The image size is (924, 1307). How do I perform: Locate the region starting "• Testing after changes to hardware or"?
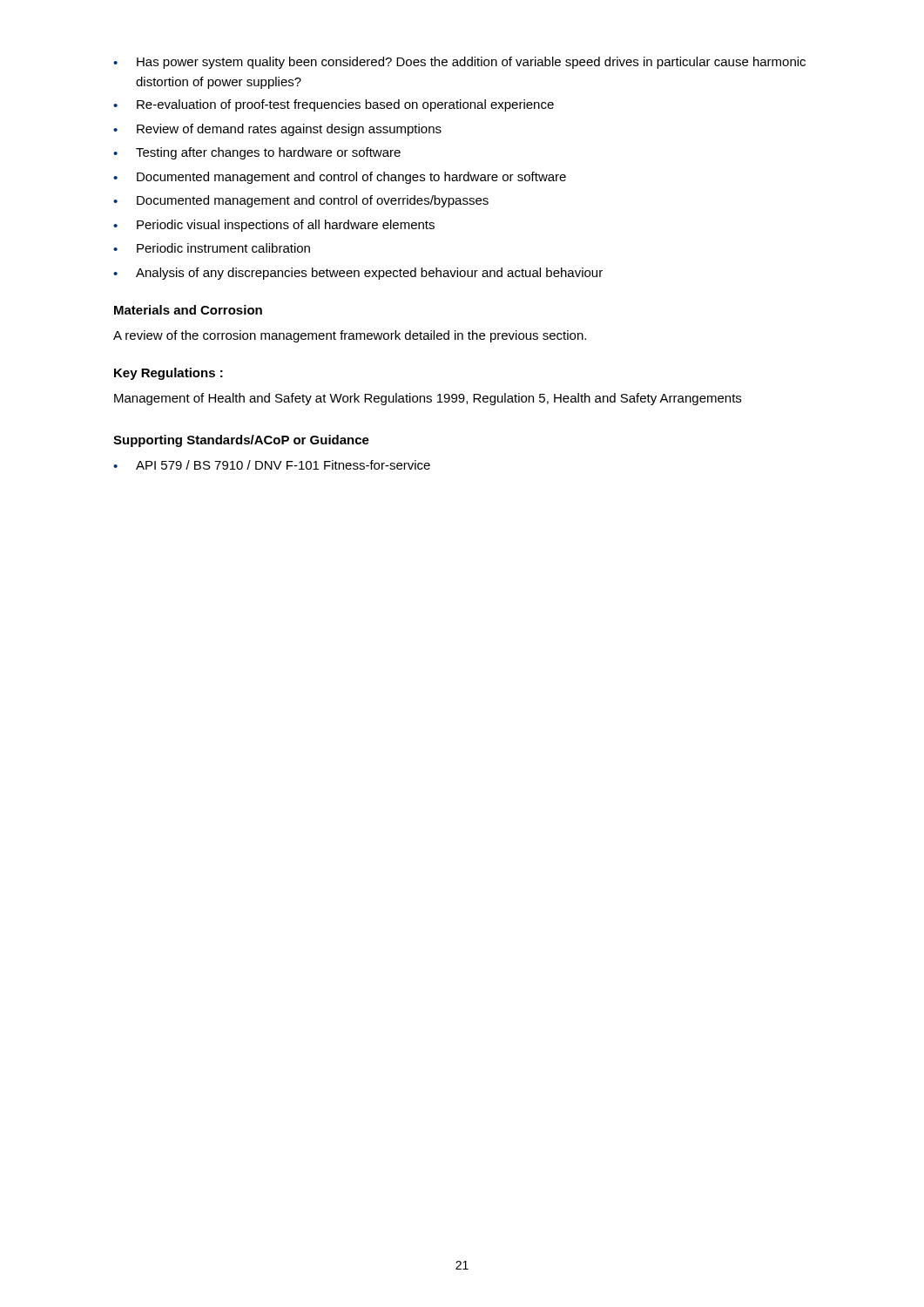point(257,153)
